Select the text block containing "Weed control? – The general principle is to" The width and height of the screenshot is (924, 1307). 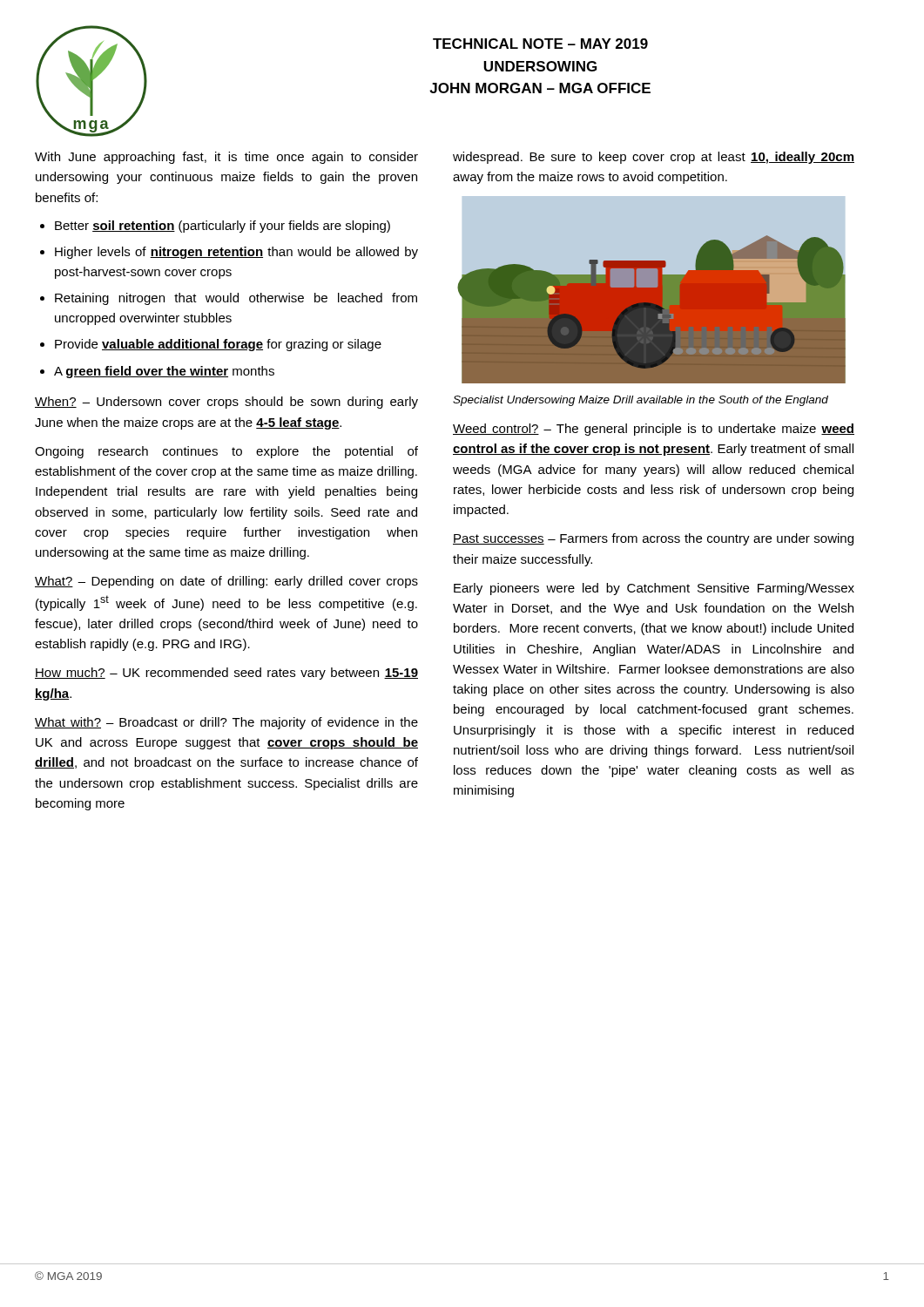click(654, 469)
